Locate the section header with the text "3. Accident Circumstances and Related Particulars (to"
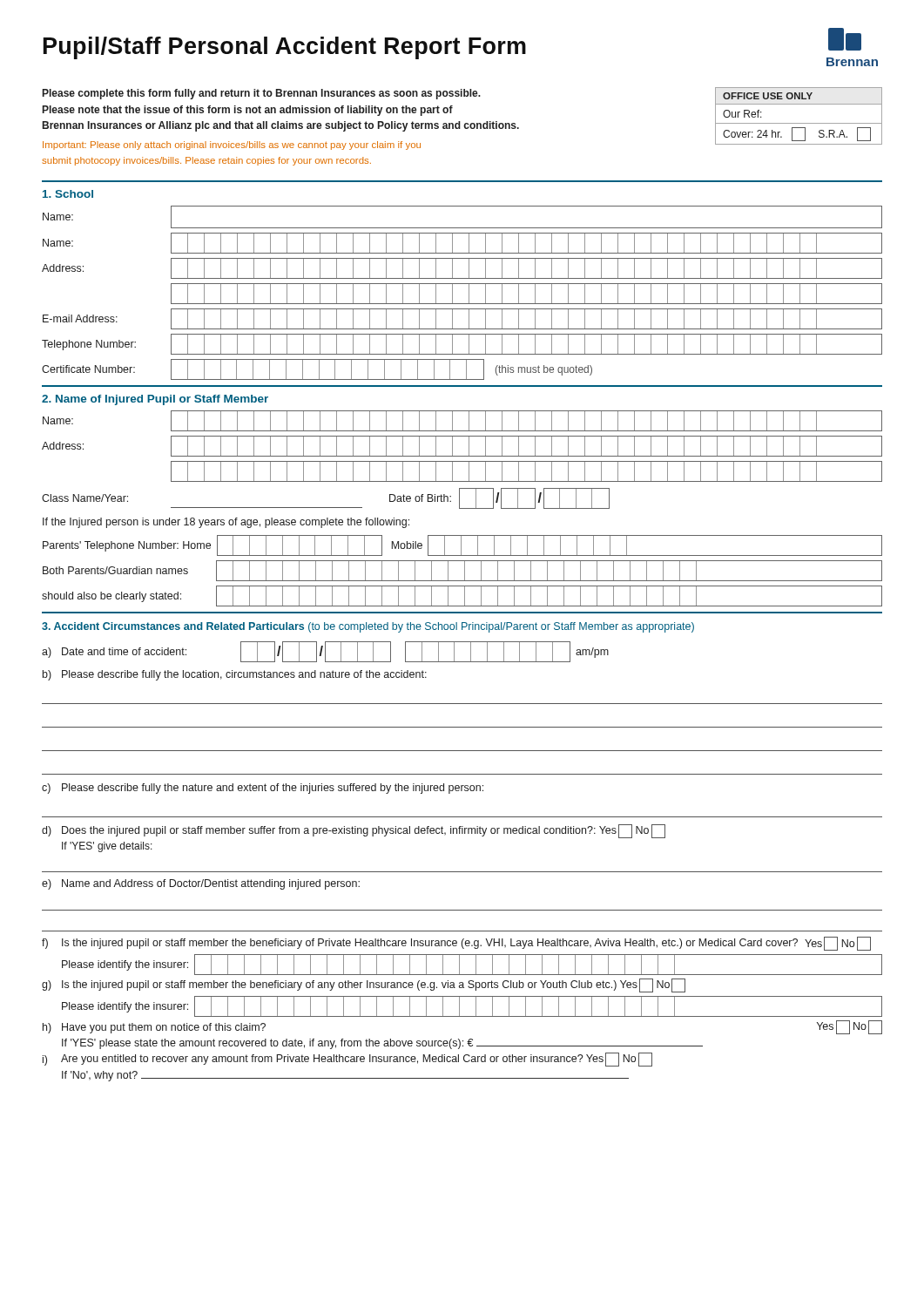Viewport: 924px width, 1307px height. [x=368, y=627]
